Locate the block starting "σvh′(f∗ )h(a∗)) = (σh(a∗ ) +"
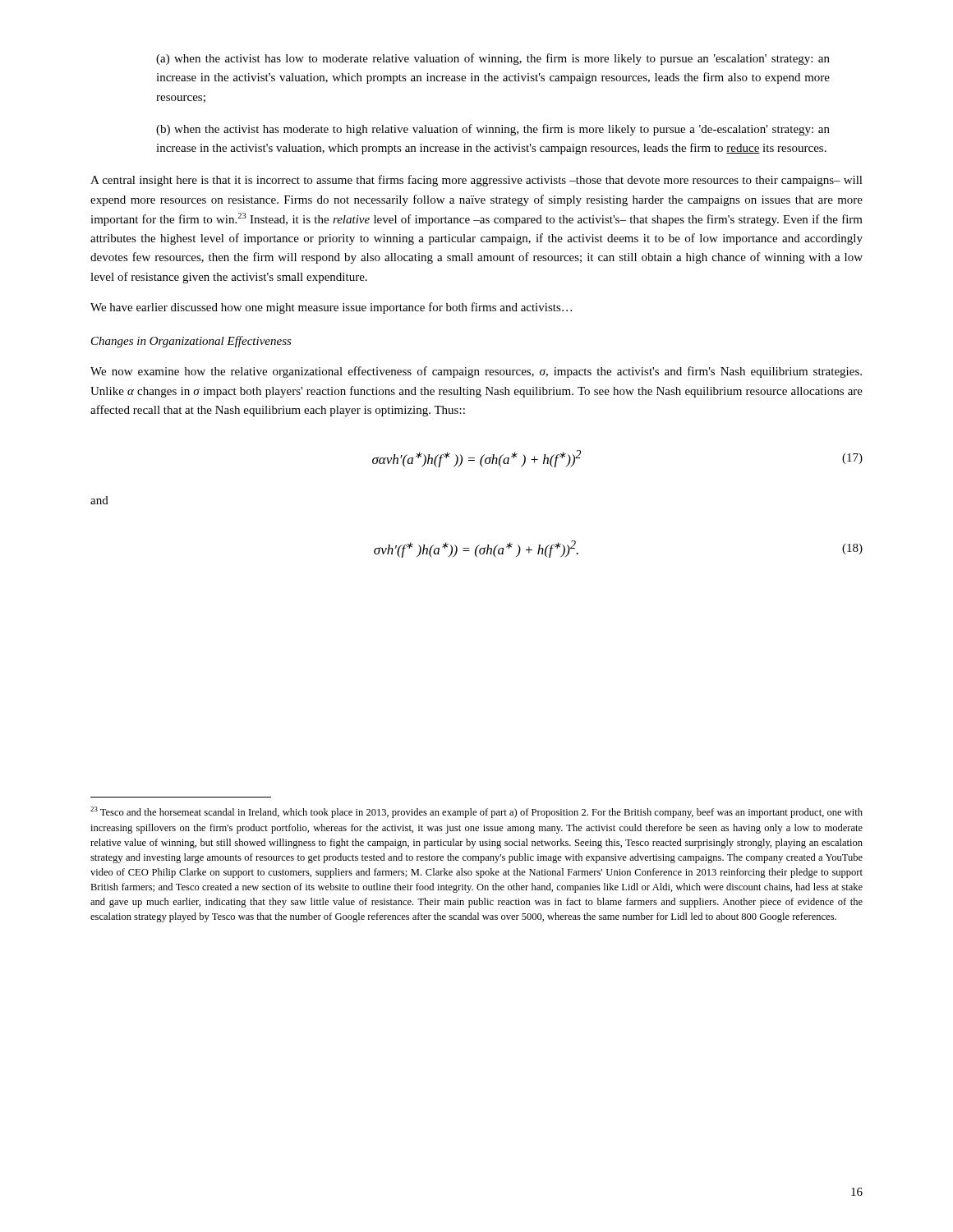 coord(476,548)
